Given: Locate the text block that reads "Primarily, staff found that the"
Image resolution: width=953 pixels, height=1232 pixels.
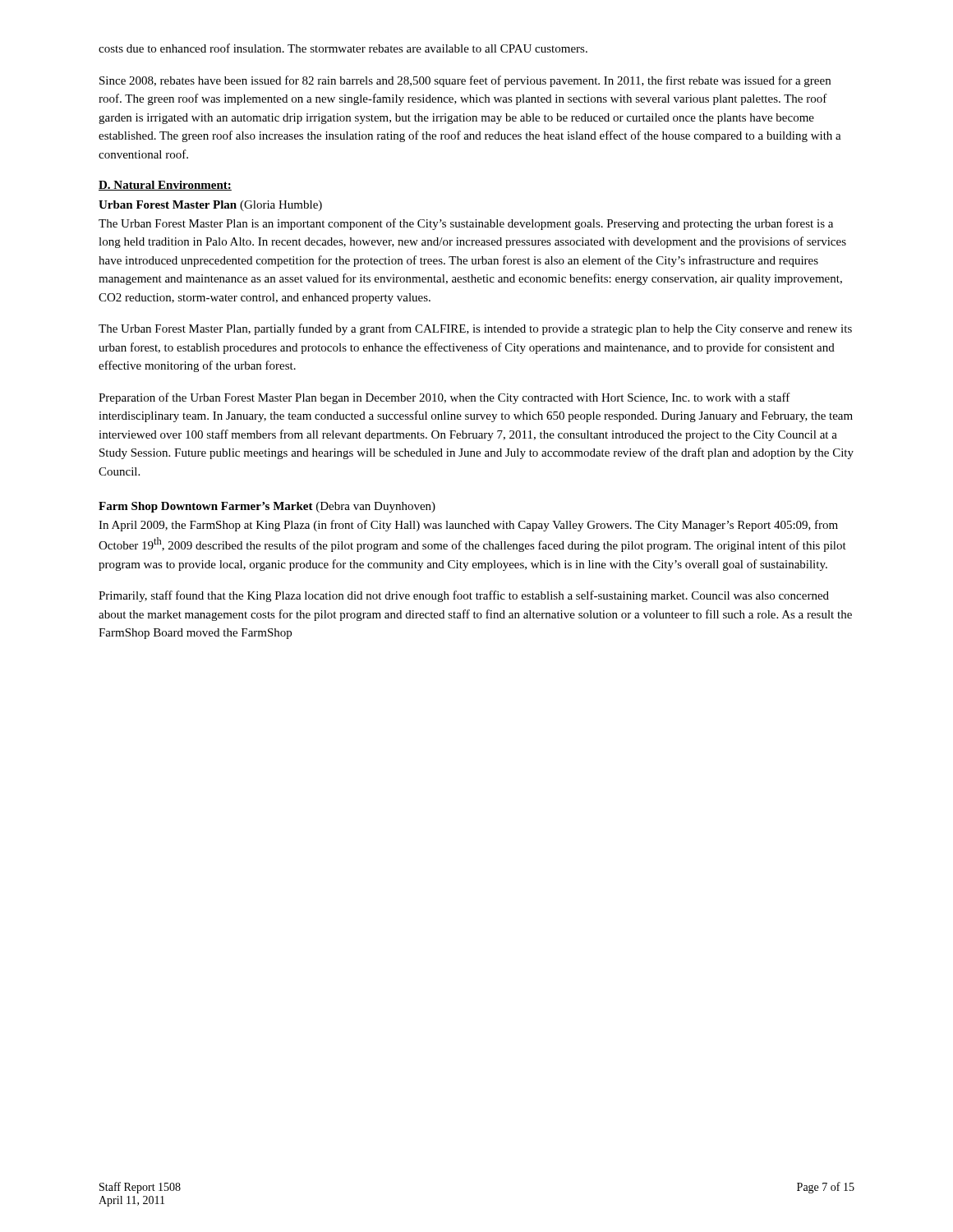Looking at the screenshot, I should (475, 614).
